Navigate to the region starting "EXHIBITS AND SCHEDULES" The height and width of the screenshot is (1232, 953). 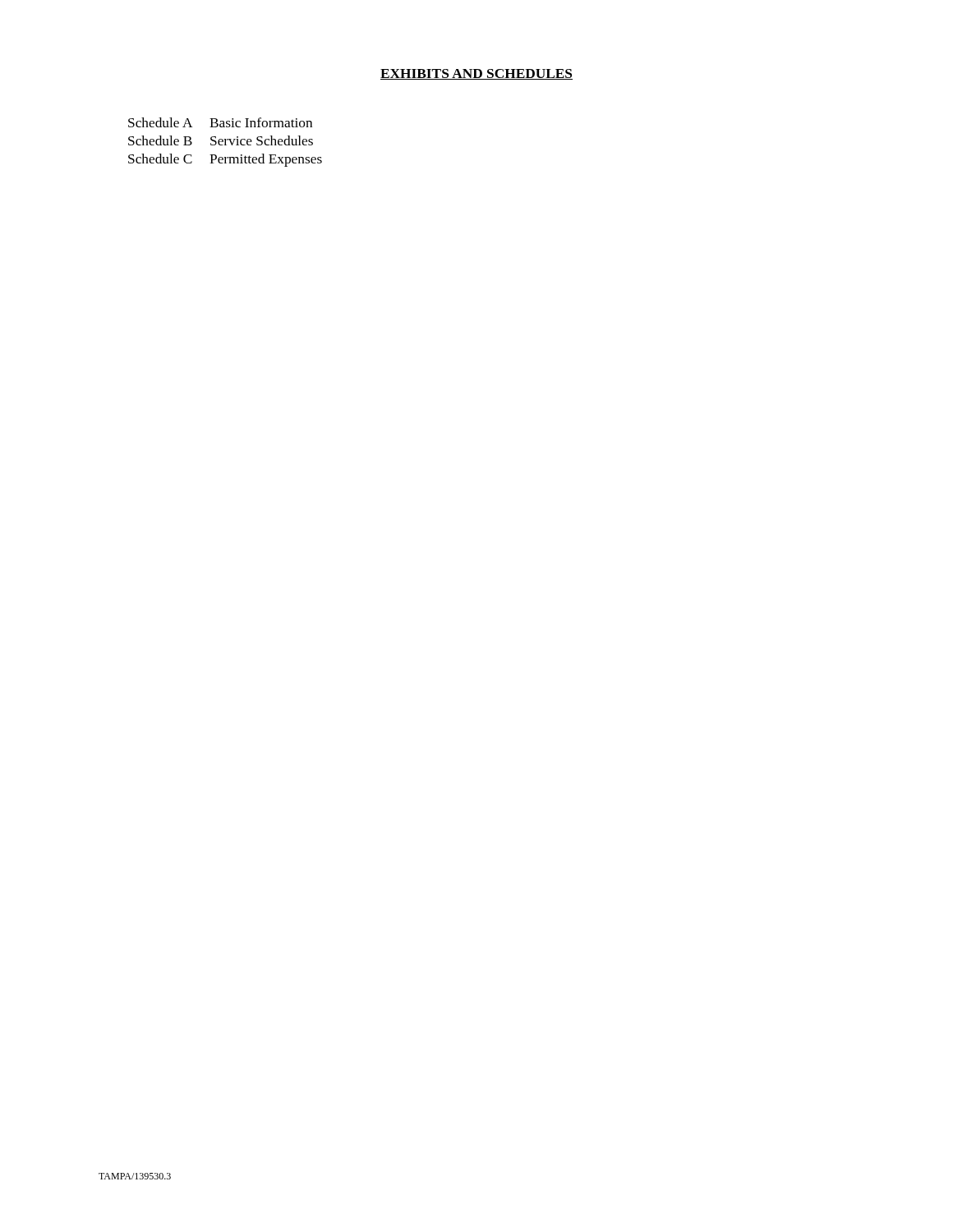point(476,73)
